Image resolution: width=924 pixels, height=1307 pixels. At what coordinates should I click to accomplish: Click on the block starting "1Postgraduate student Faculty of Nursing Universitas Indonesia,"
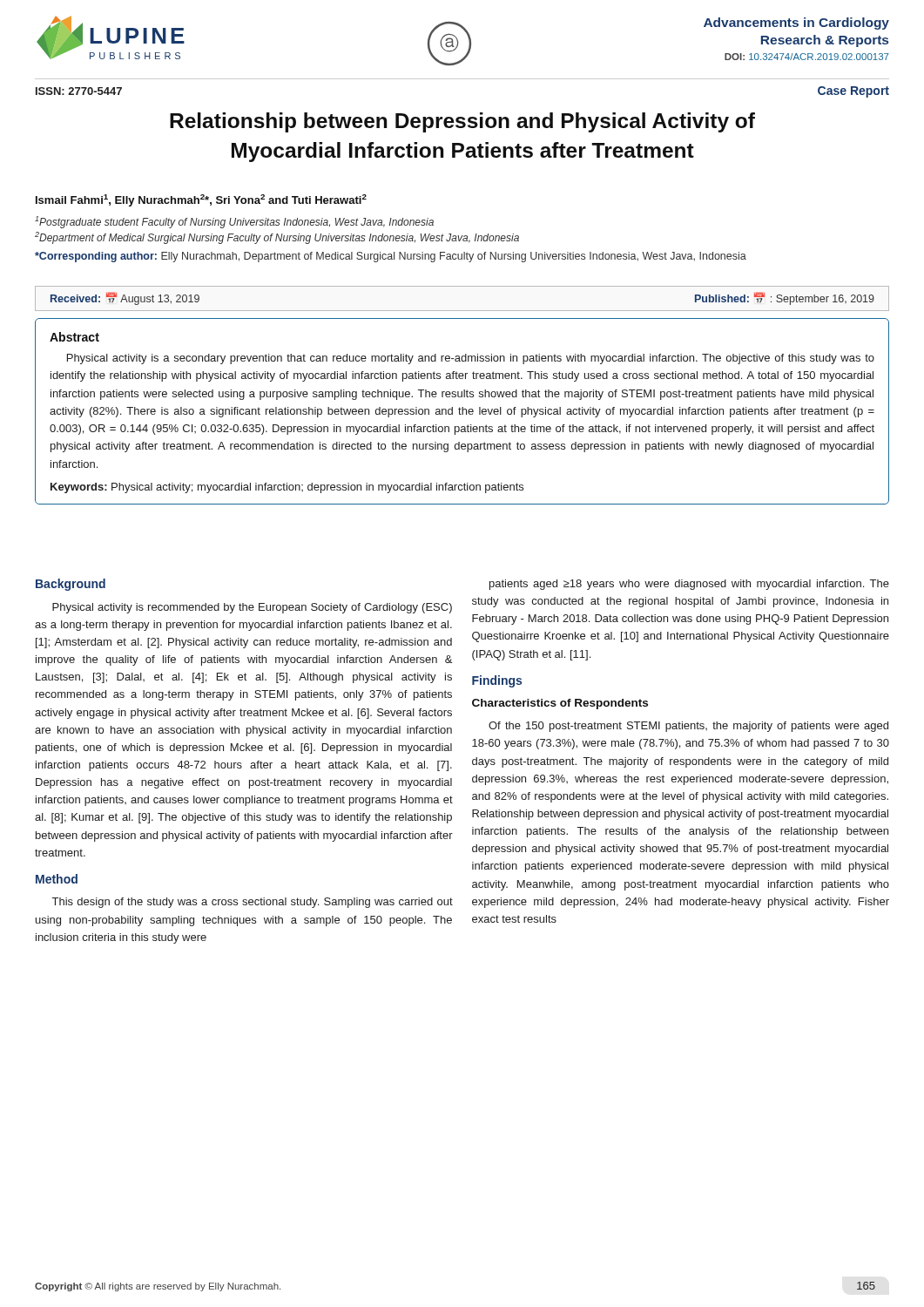pos(462,229)
